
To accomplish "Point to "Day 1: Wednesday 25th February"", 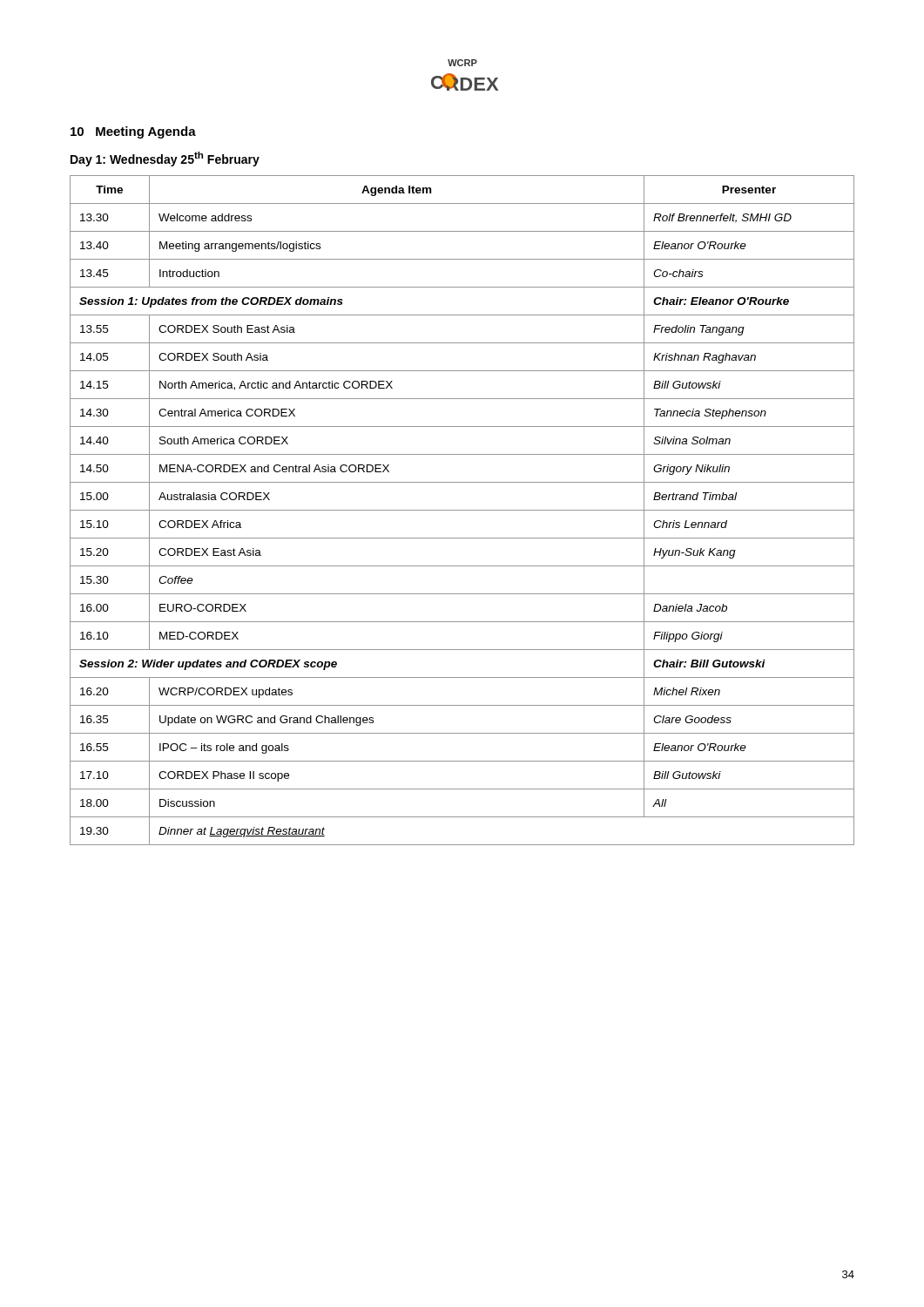I will click(164, 158).
